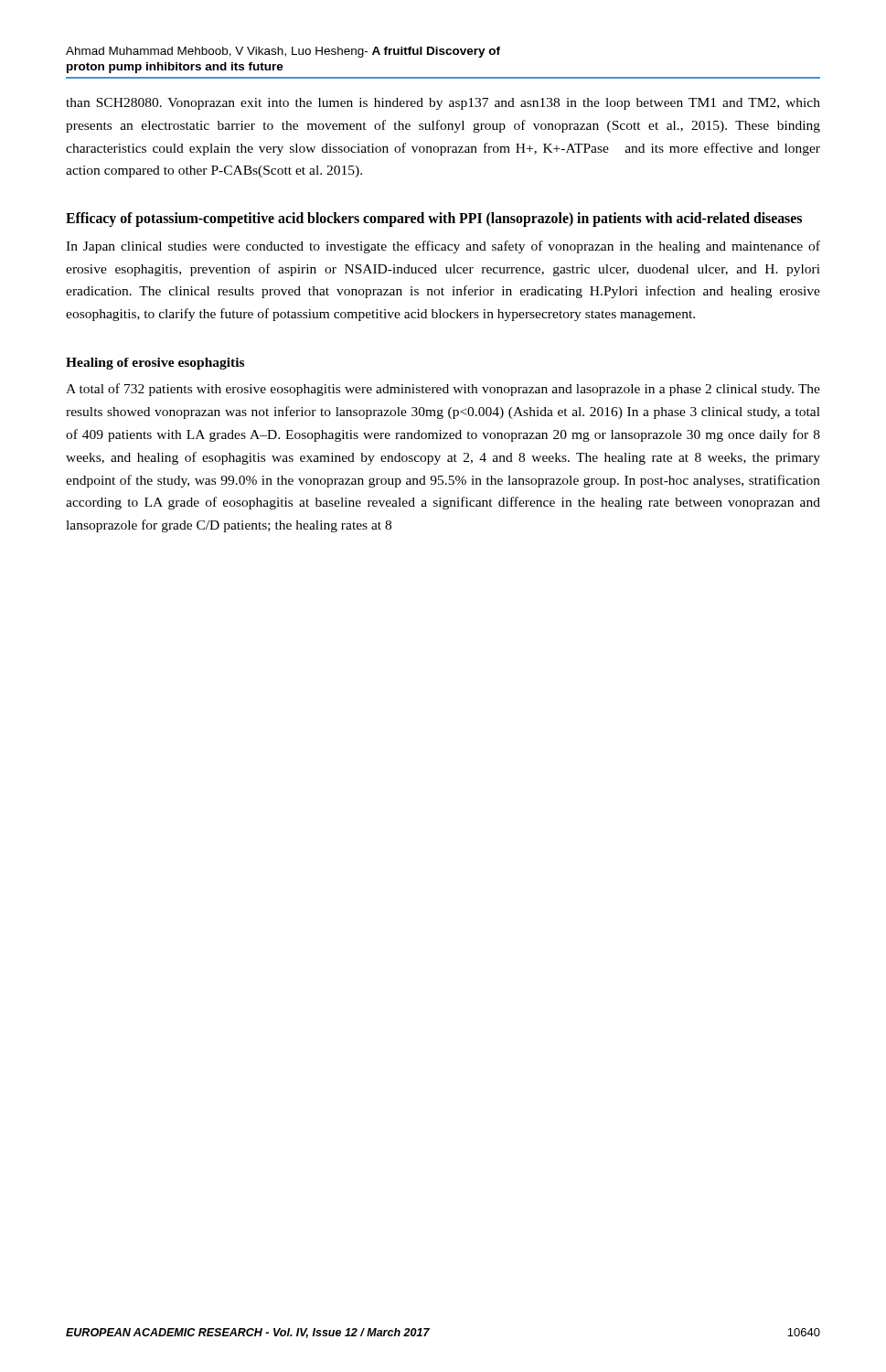The image size is (886, 1372).
Task: Select the section header with the text "Efficacy of potassium-competitive acid"
Action: coord(434,218)
